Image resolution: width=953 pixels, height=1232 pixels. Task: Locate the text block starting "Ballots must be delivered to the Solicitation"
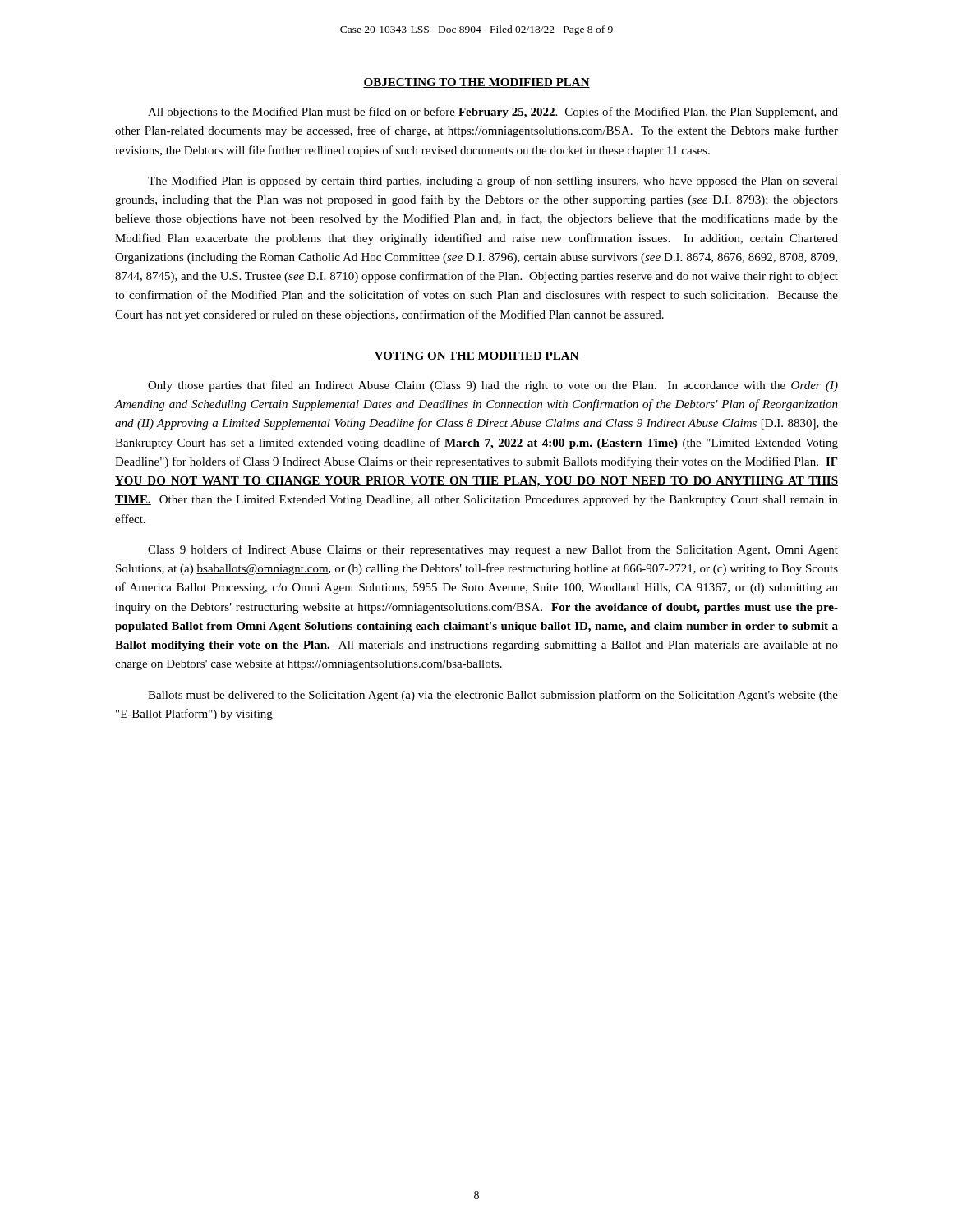coord(476,704)
